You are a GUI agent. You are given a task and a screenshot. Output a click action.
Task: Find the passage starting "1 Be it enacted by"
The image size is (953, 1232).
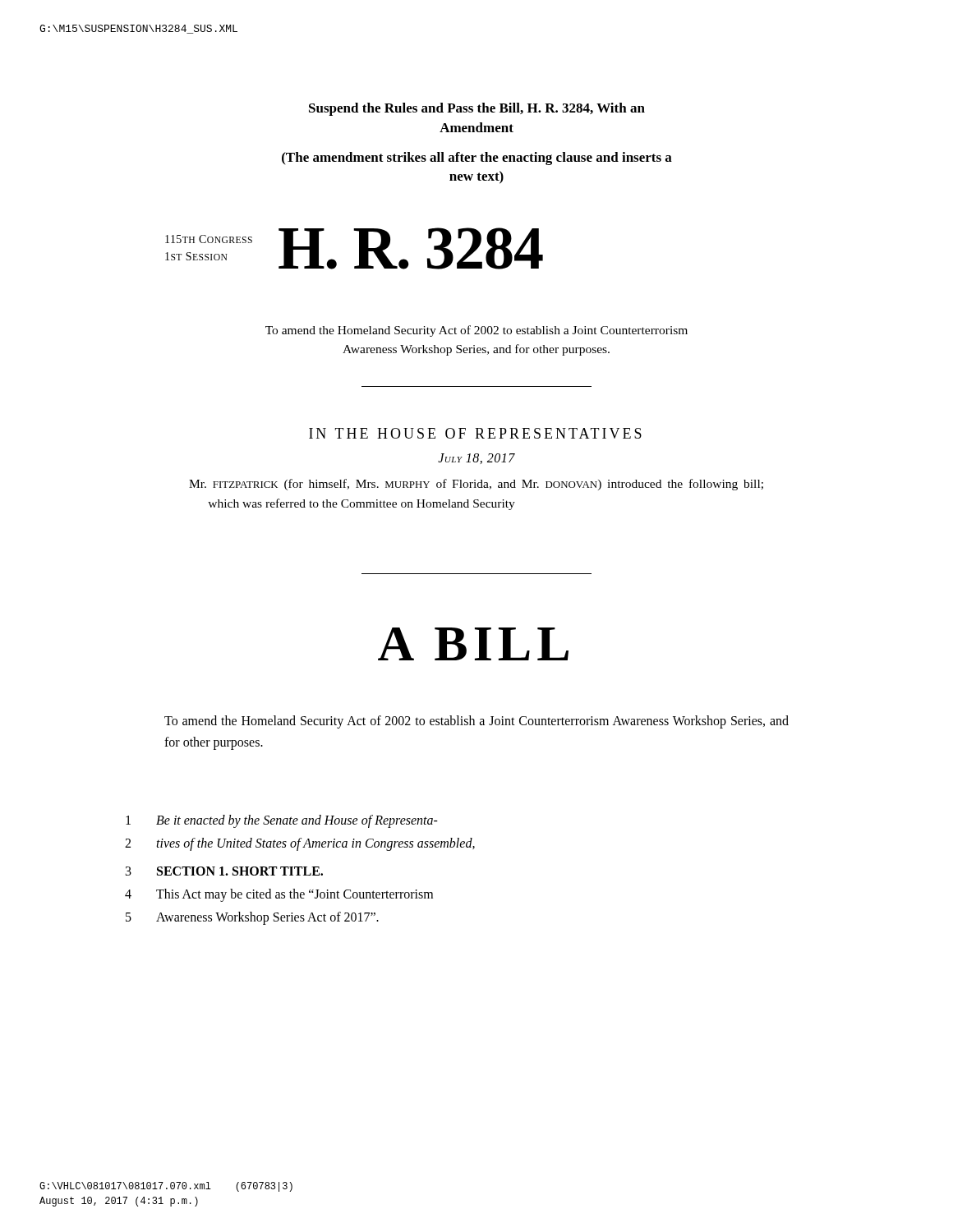tap(444, 821)
